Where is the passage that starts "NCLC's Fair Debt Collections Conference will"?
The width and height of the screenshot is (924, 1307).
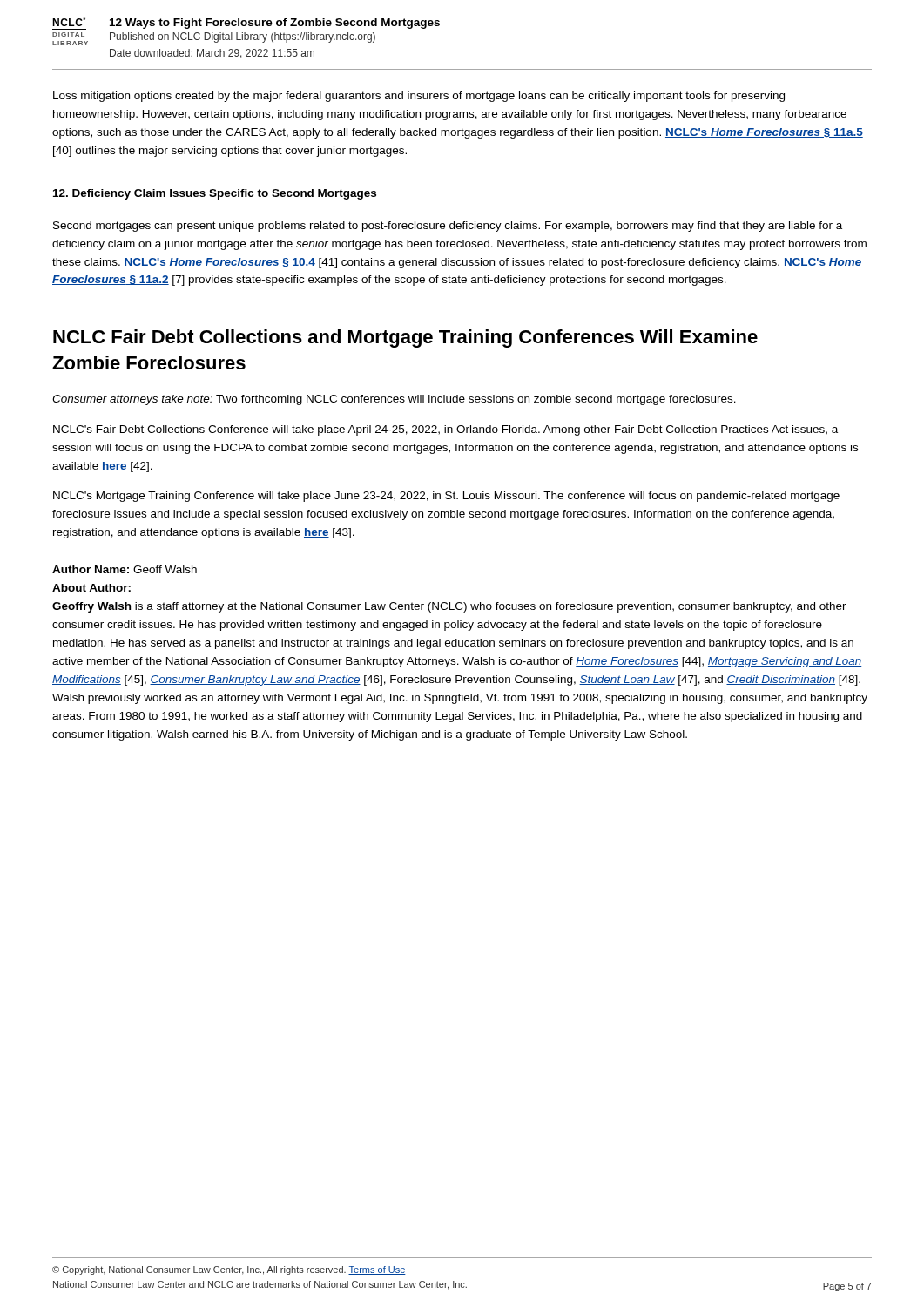[455, 447]
